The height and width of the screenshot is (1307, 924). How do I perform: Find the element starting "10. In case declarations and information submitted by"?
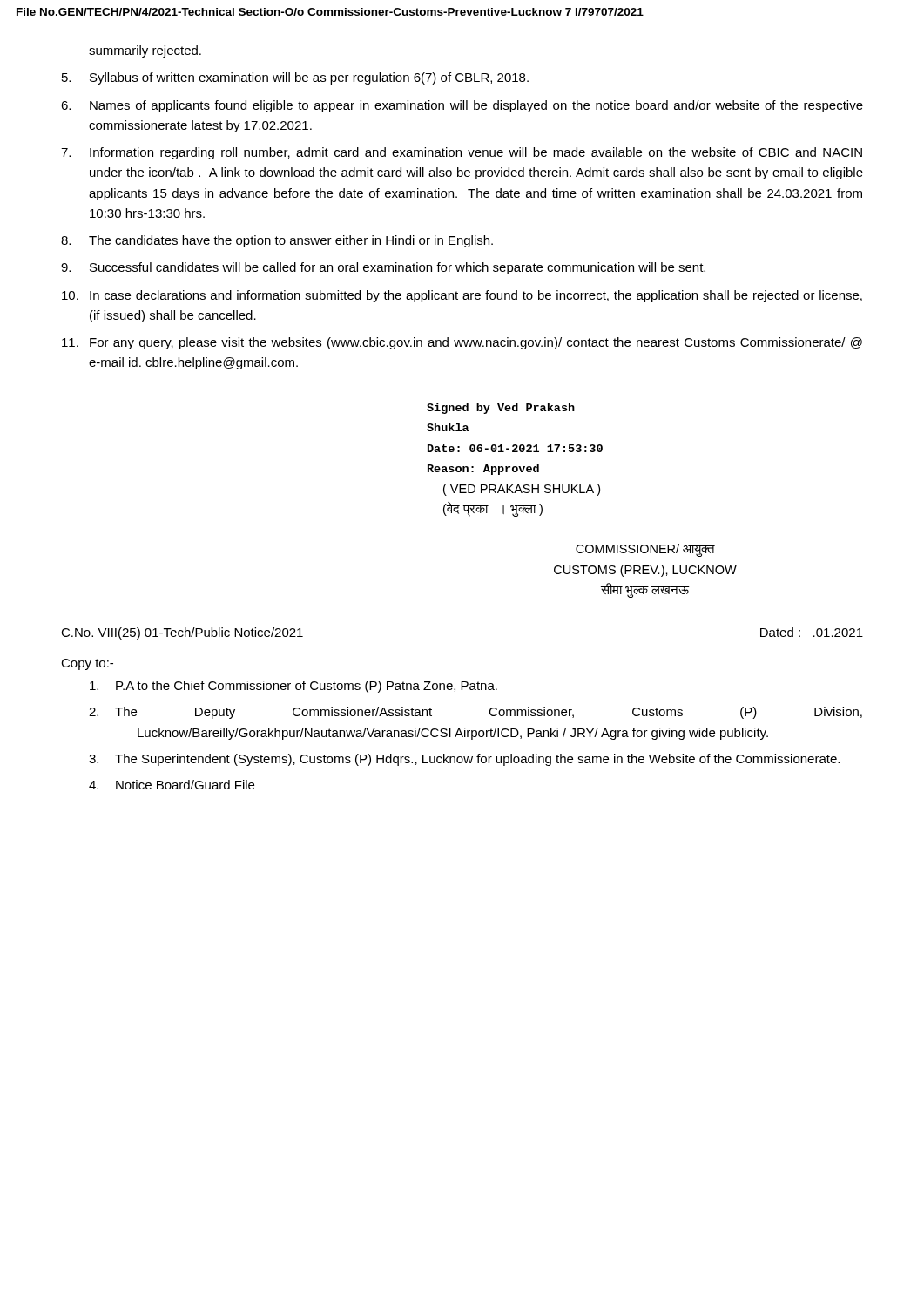[462, 305]
